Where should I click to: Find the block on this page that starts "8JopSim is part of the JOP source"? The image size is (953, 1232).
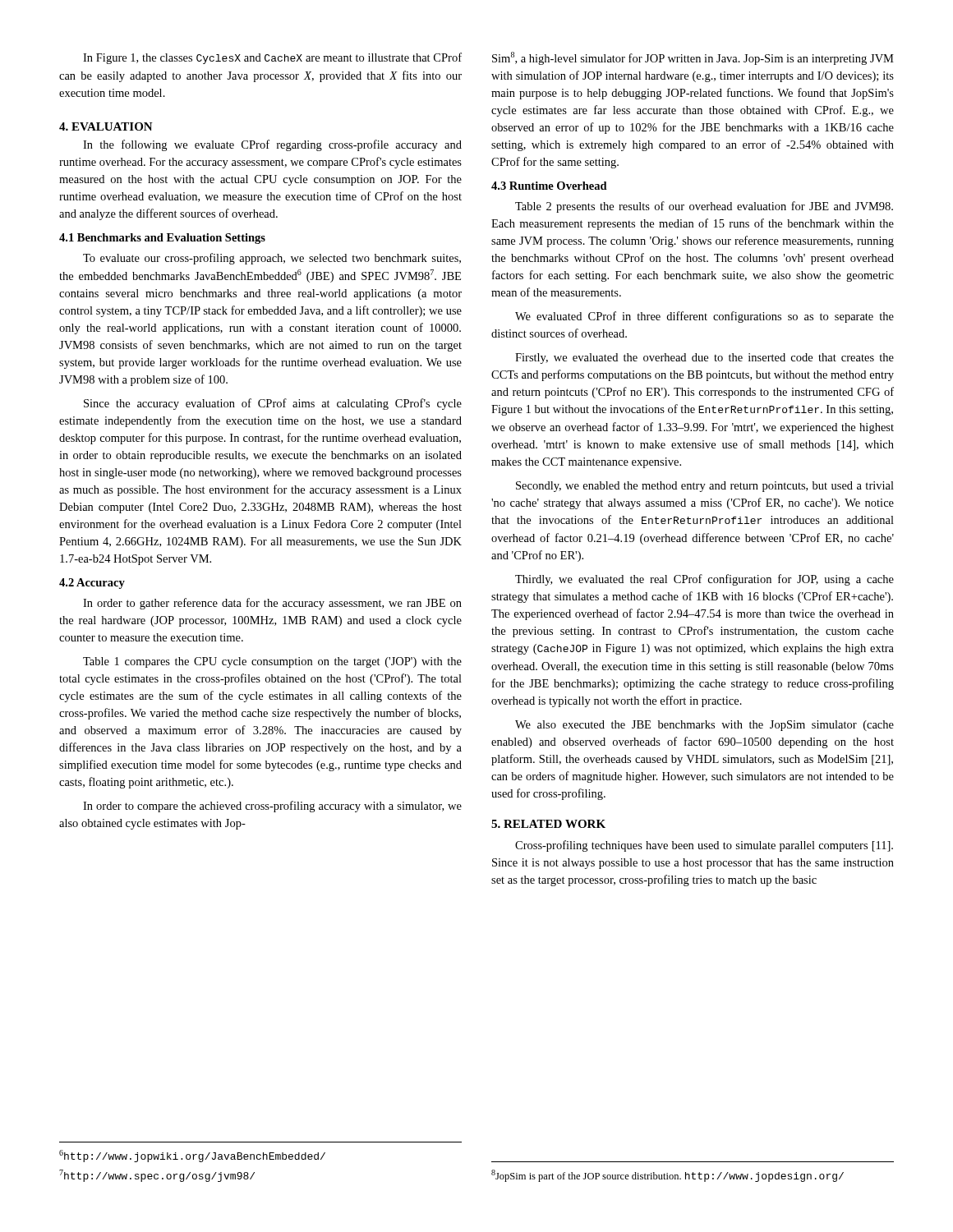(693, 1173)
